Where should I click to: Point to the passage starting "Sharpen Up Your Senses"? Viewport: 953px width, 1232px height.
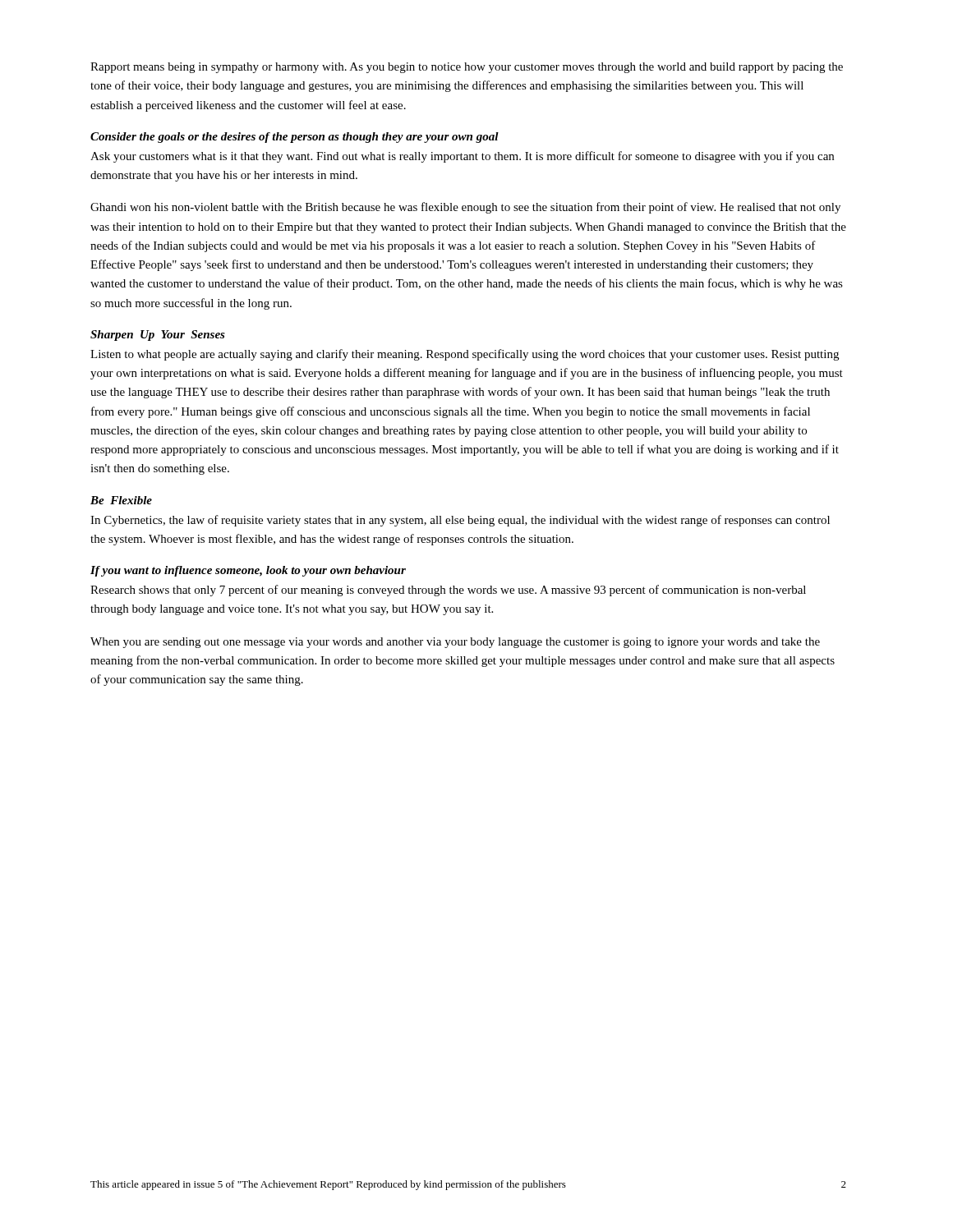pos(158,334)
